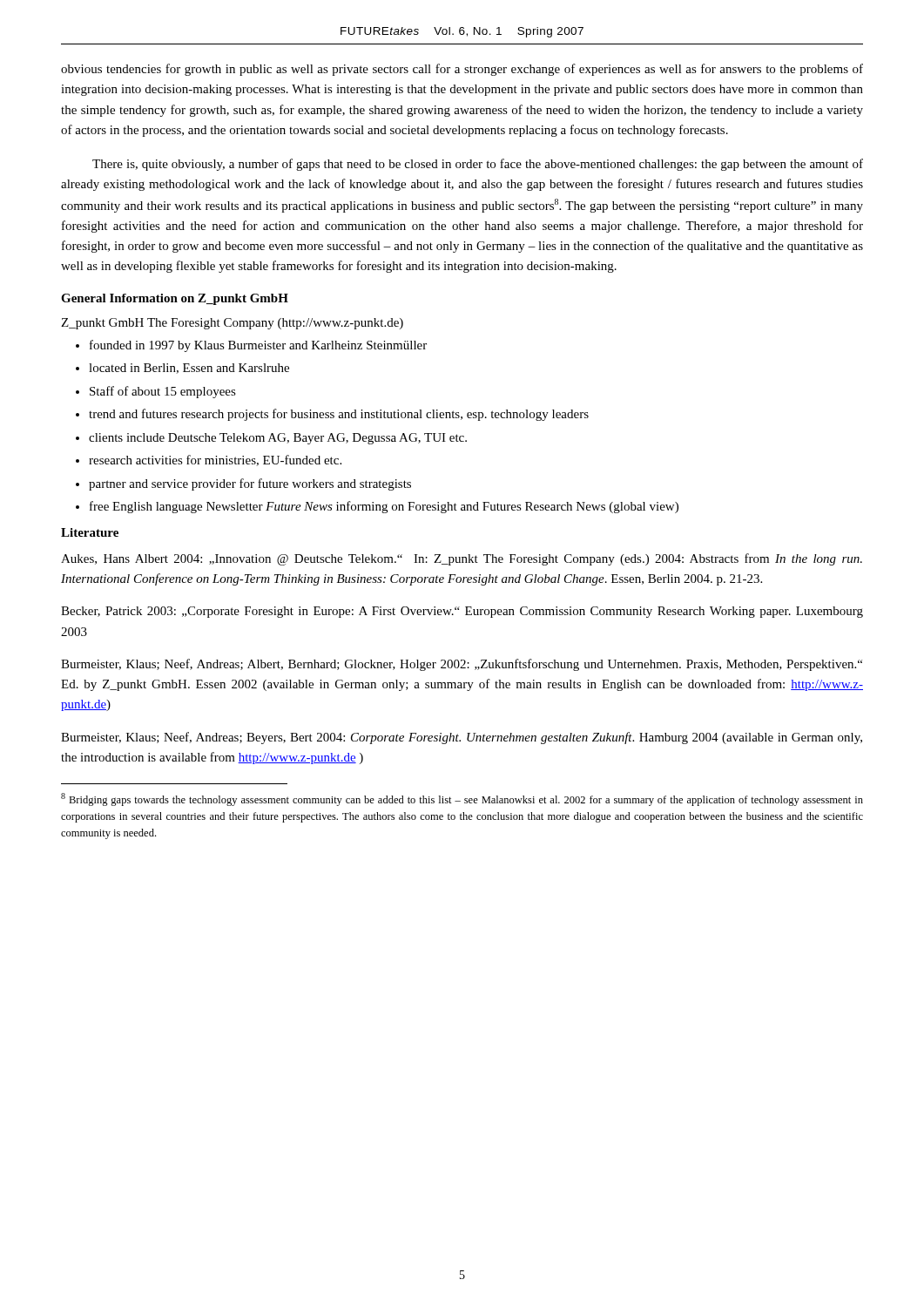The image size is (924, 1307).
Task: Find the list item containing "free English language Newsletter Future News"
Action: (x=384, y=506)
